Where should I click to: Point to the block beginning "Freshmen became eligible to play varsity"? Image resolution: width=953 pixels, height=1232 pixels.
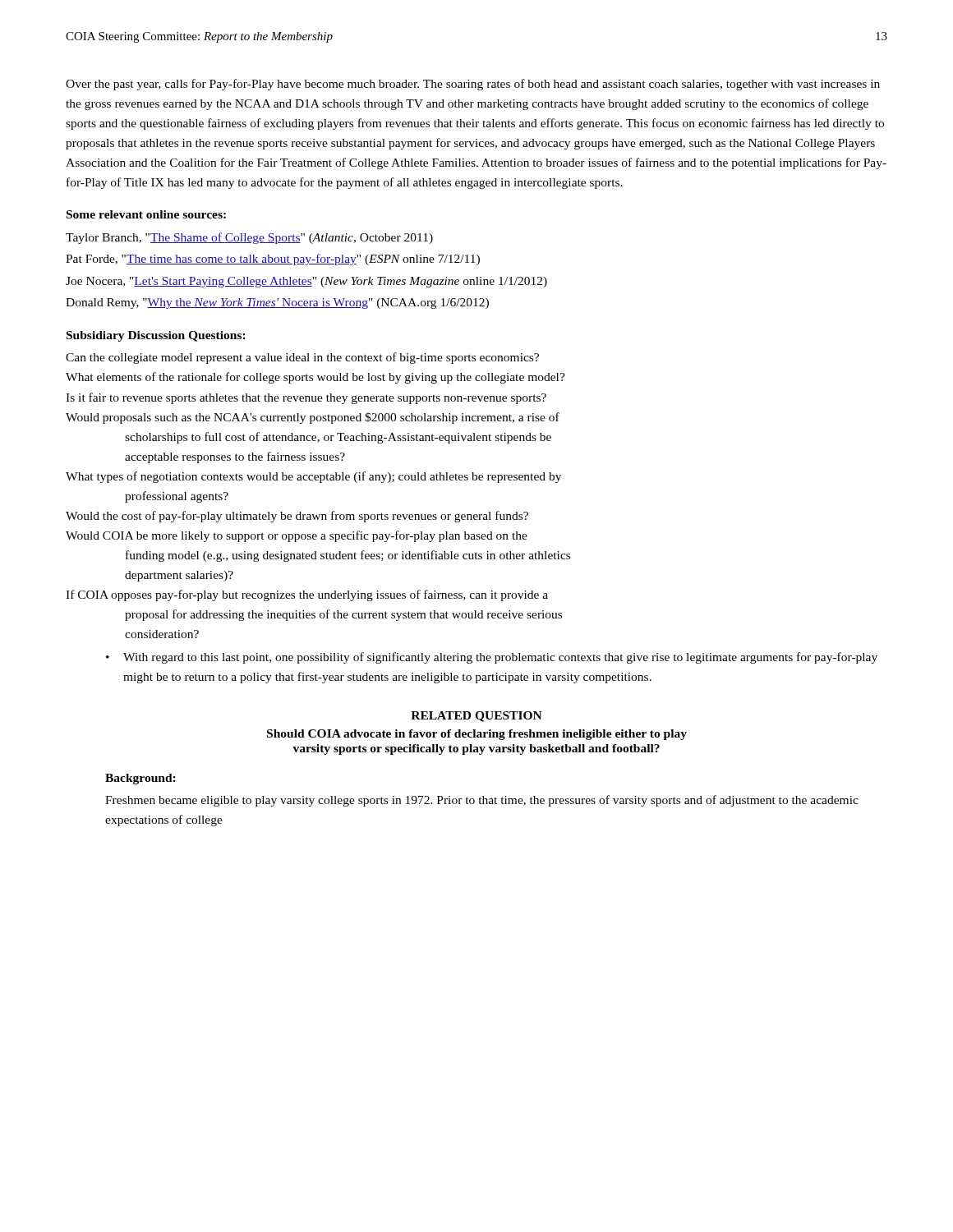pyautogui.click(x=482, y=809)
